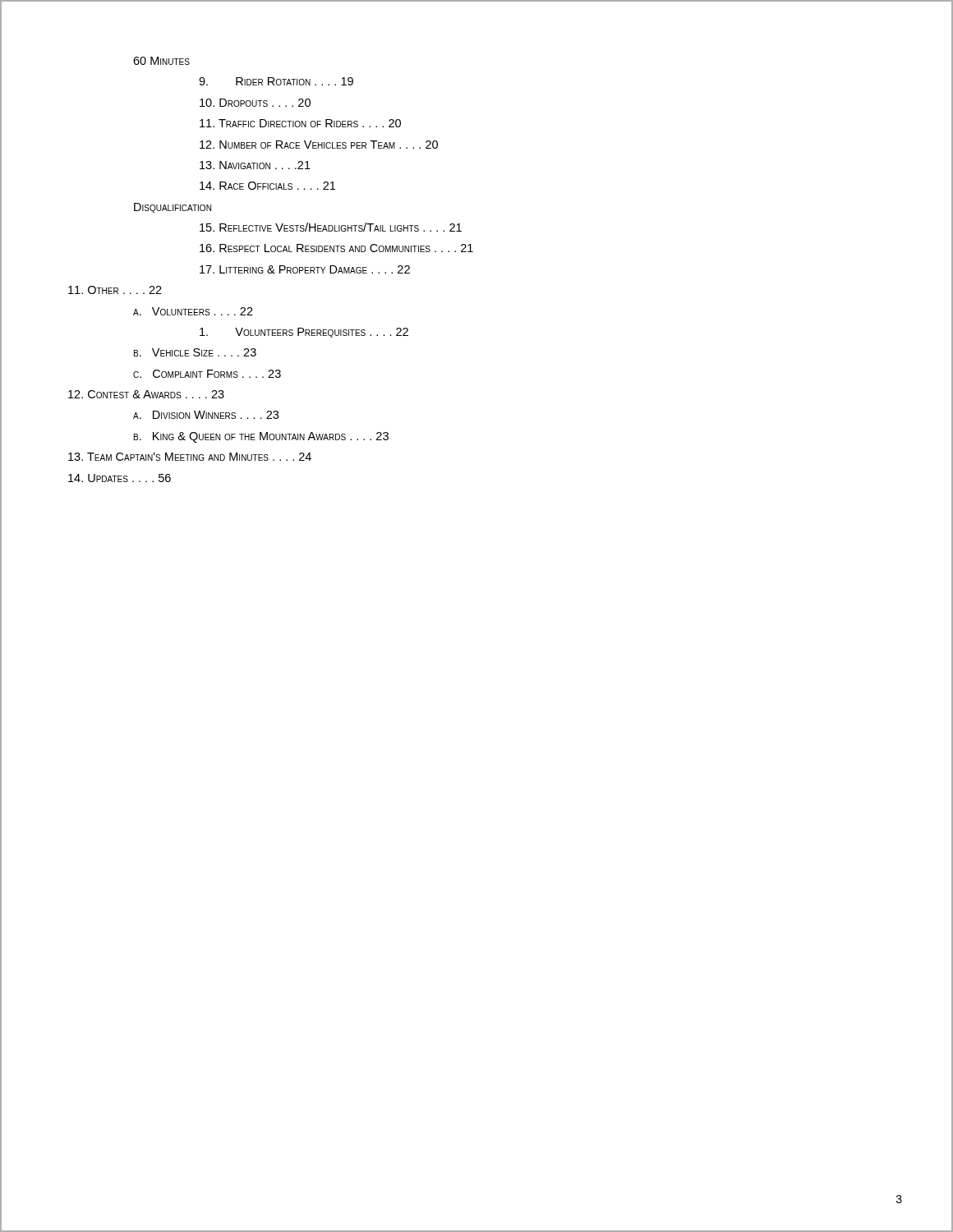Viewport: 953px width, 1232px height.
Task: Point to the text block starting "b. King & Queen of the"
Action: click(261, 436)
